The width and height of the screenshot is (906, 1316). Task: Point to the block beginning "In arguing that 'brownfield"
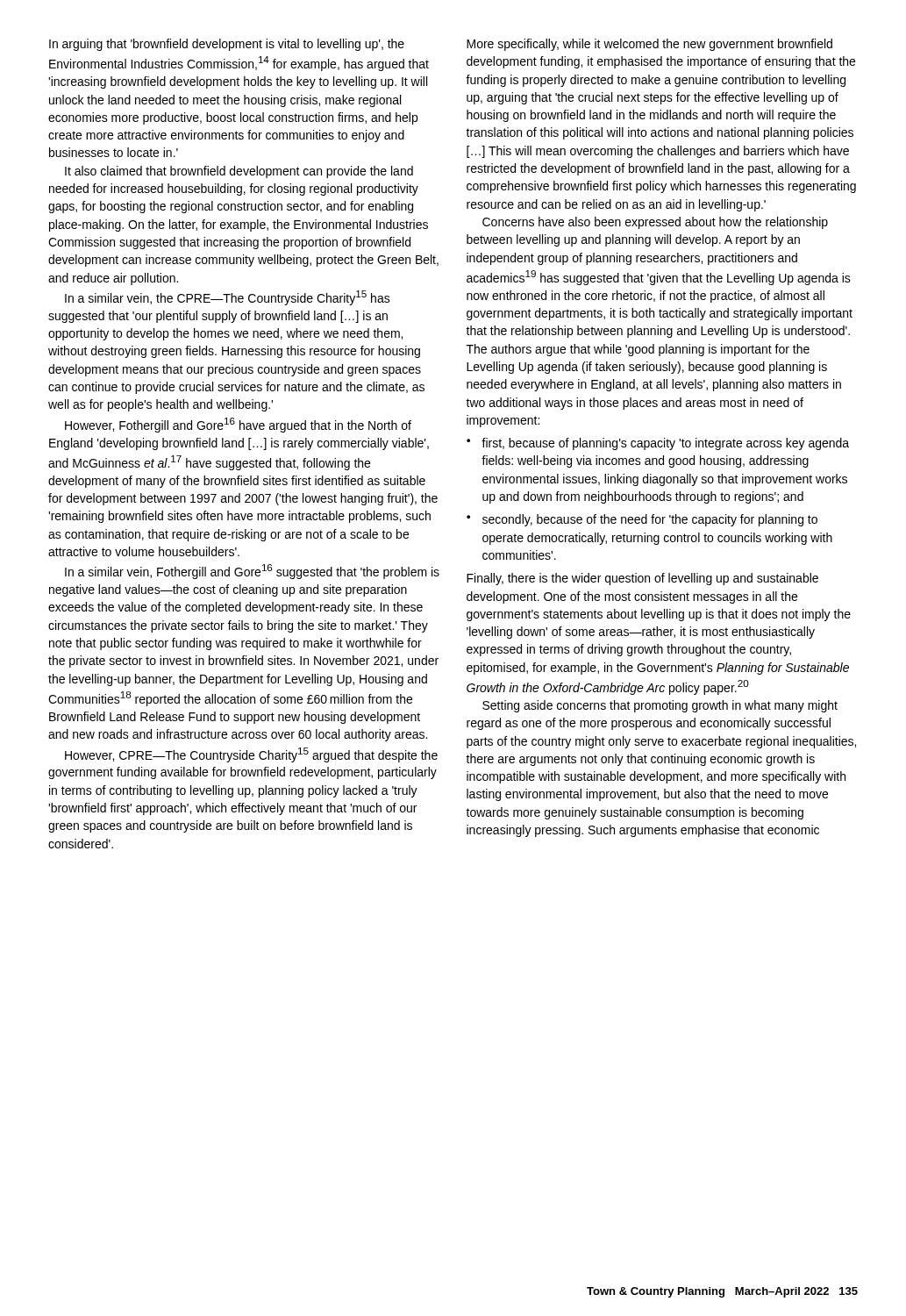click(x=244, y=444)
